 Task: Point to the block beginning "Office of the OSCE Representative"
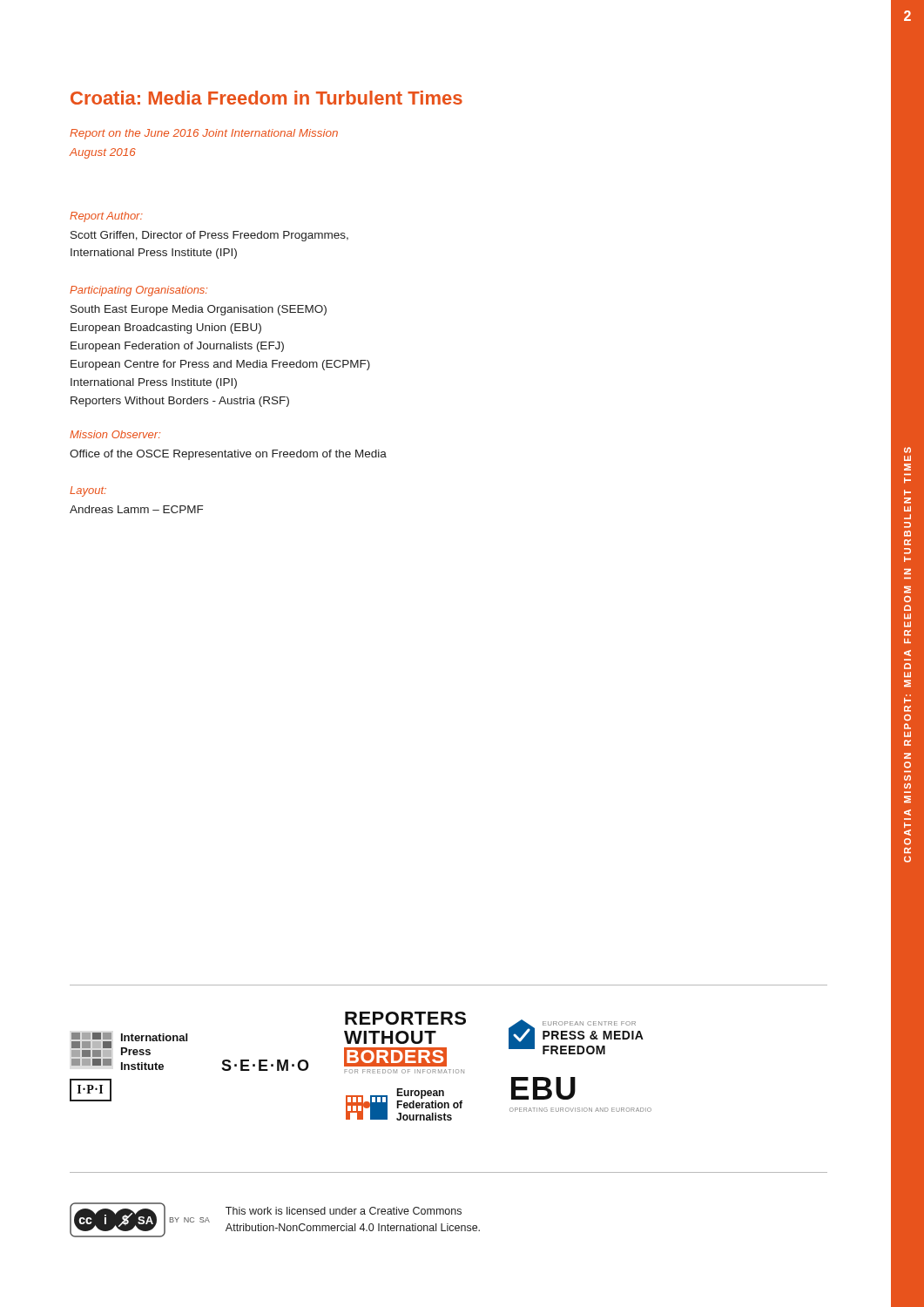point(228,453)
